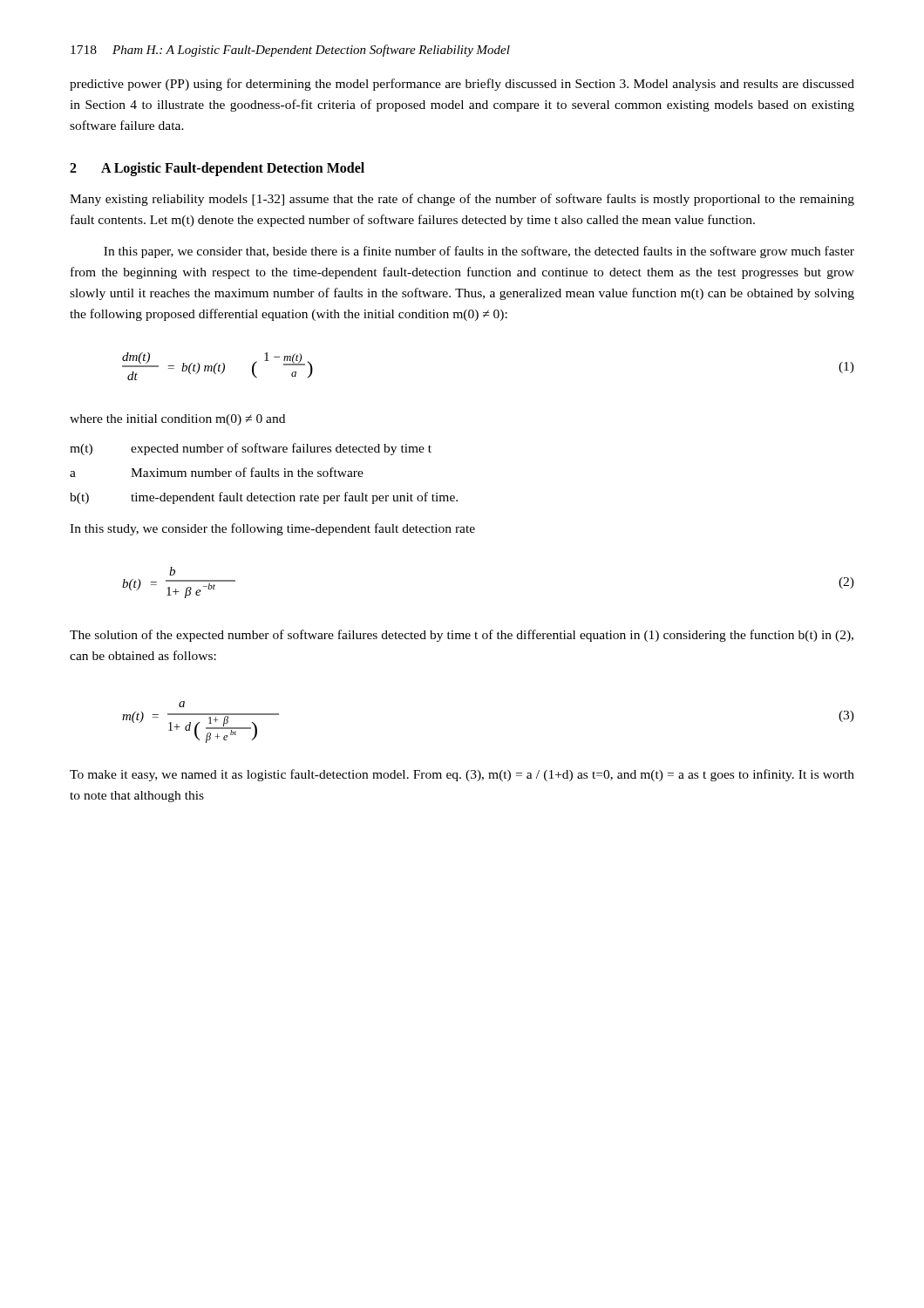Locate the block of text that opens with "To make it easy,"
924x1308 pixels.
462,785
